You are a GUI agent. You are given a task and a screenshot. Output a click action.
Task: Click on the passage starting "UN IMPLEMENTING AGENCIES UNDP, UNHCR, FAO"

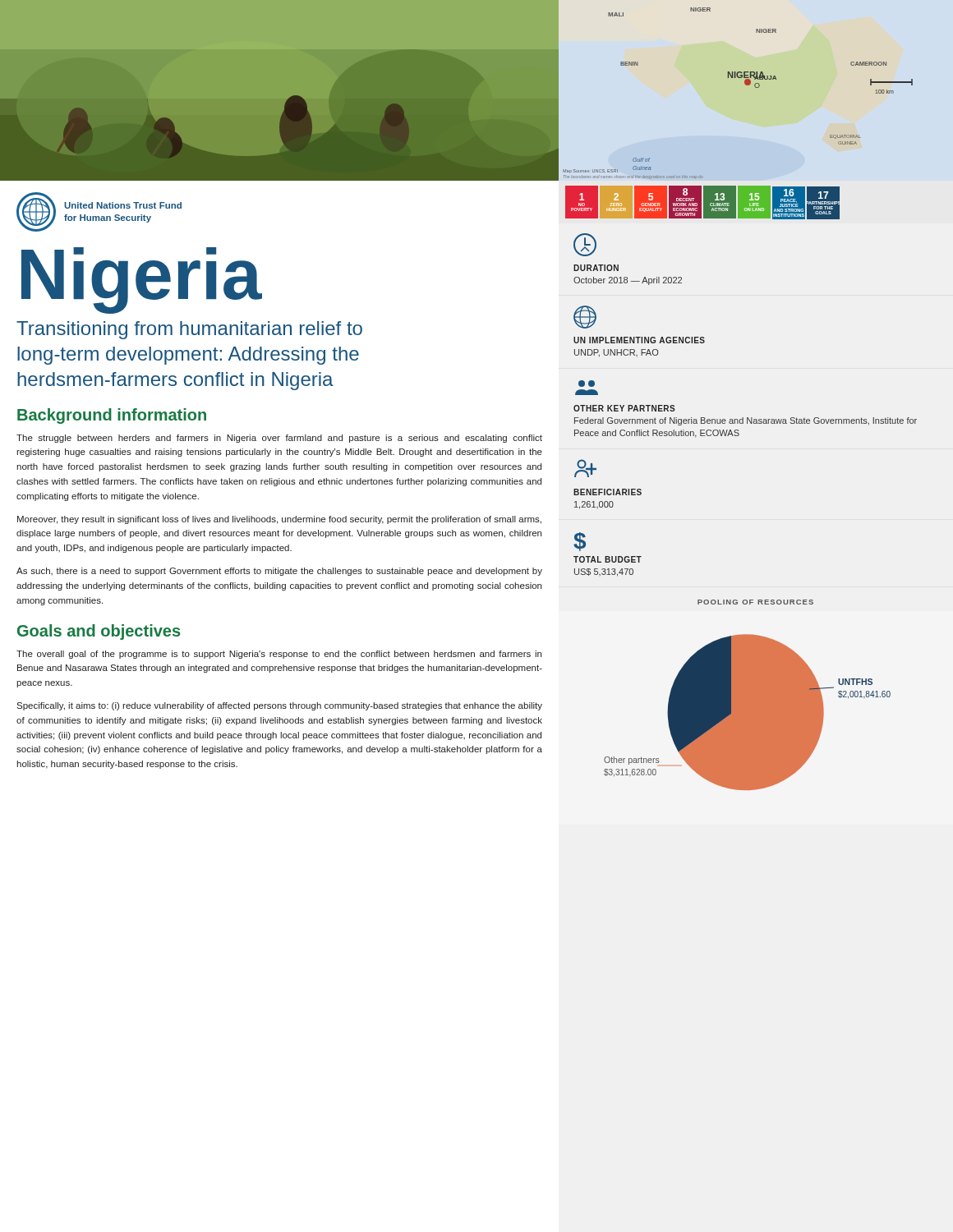click(585, 317)
